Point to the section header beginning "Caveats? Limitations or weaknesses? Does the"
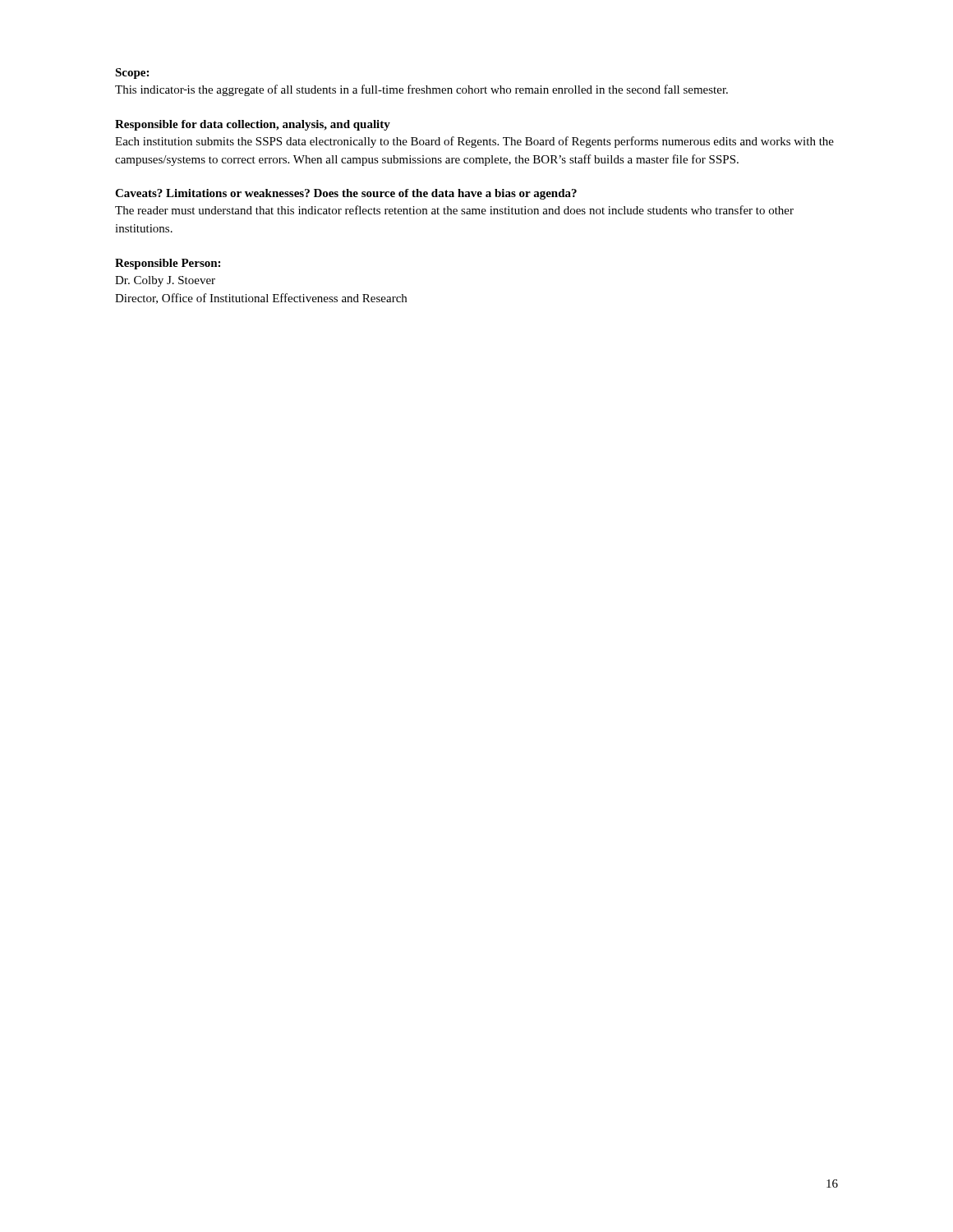 [346, 193]
